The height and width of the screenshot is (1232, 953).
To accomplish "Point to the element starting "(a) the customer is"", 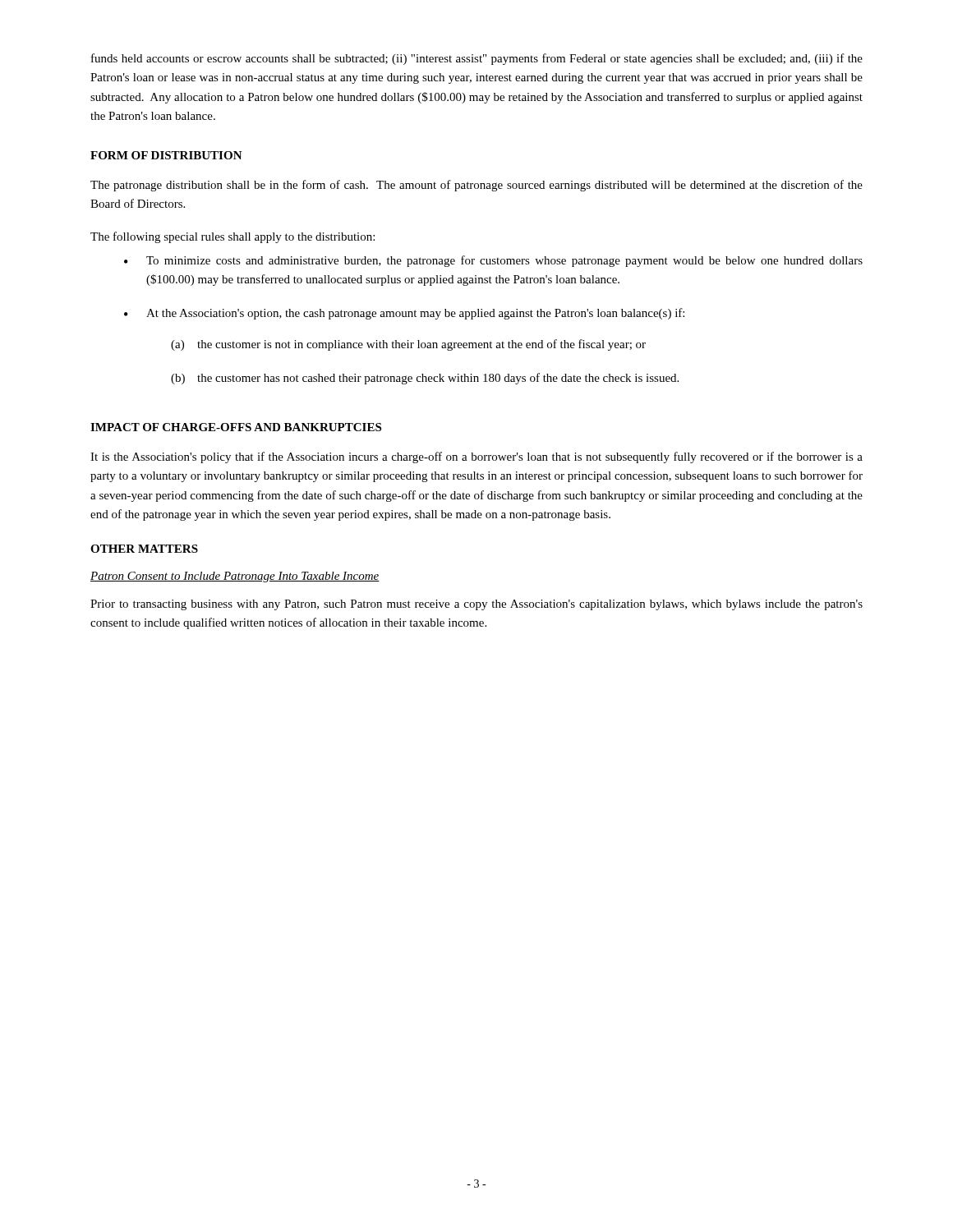I will [517, 344].
